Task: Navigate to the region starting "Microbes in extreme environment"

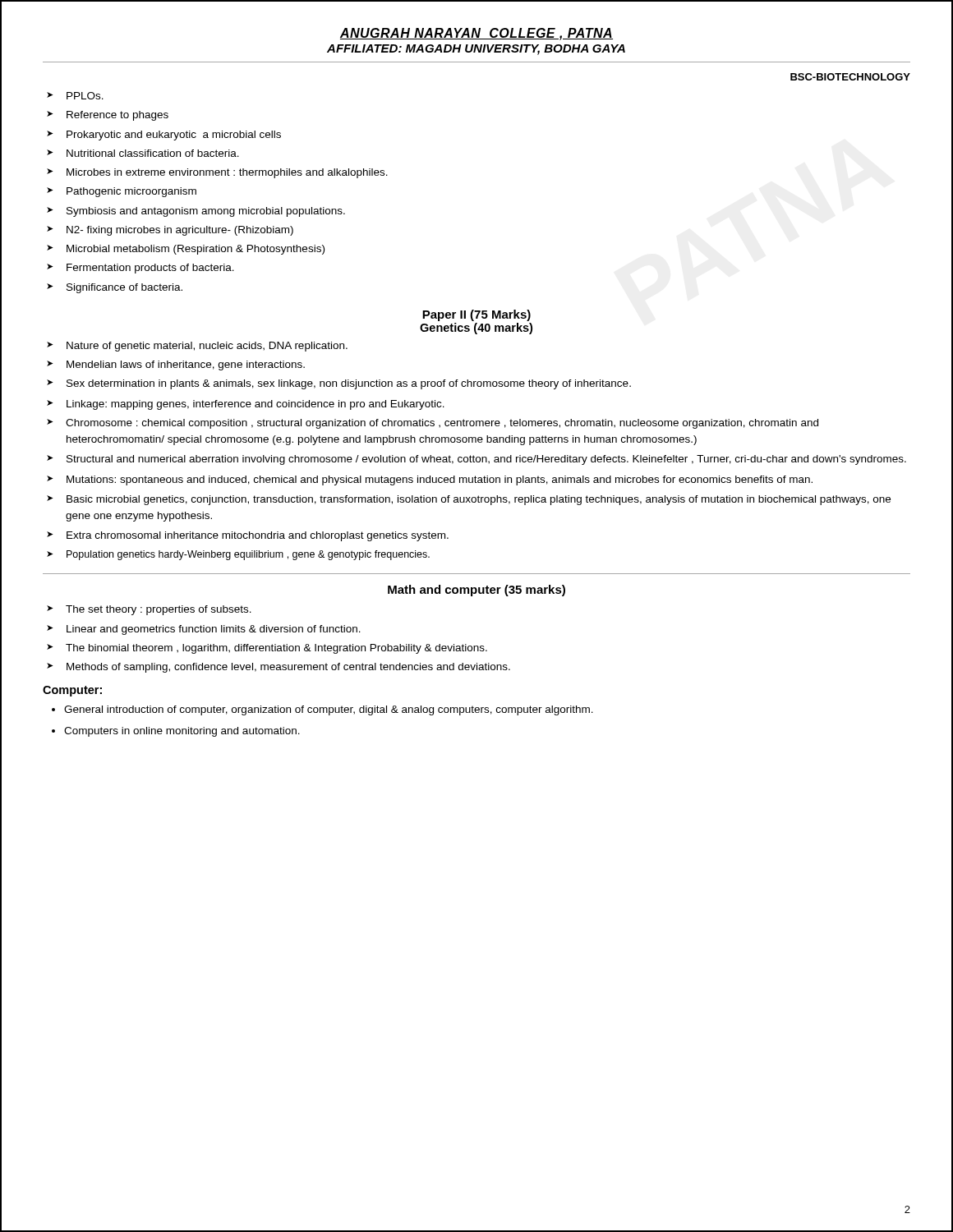Action: [227, 172]
